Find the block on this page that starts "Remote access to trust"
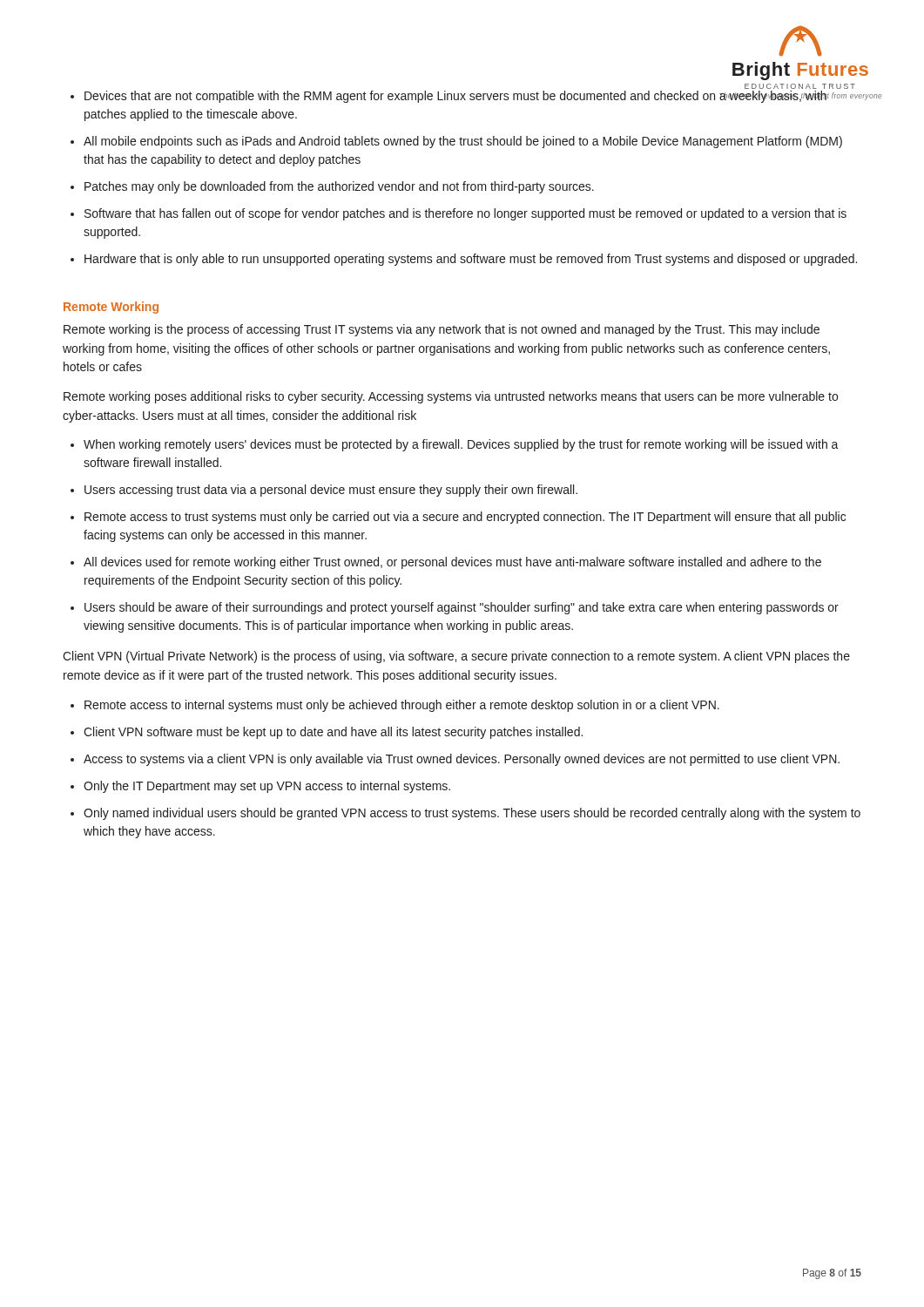Image resolution: width=924 pixels, height=1307 pixels. (465, 526)
